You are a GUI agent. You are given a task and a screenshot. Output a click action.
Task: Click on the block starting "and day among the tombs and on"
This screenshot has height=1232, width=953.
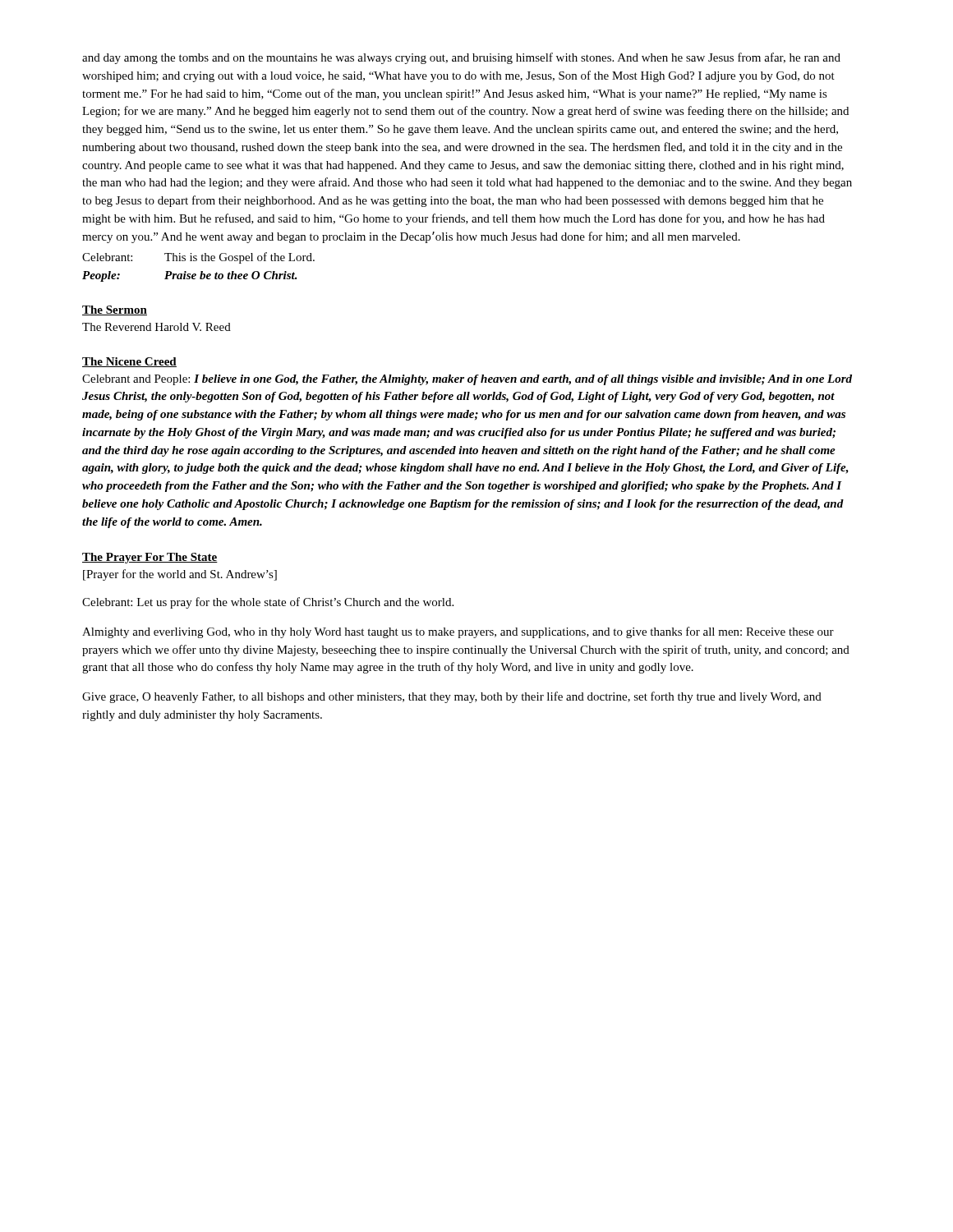click(x=467, y=147)
